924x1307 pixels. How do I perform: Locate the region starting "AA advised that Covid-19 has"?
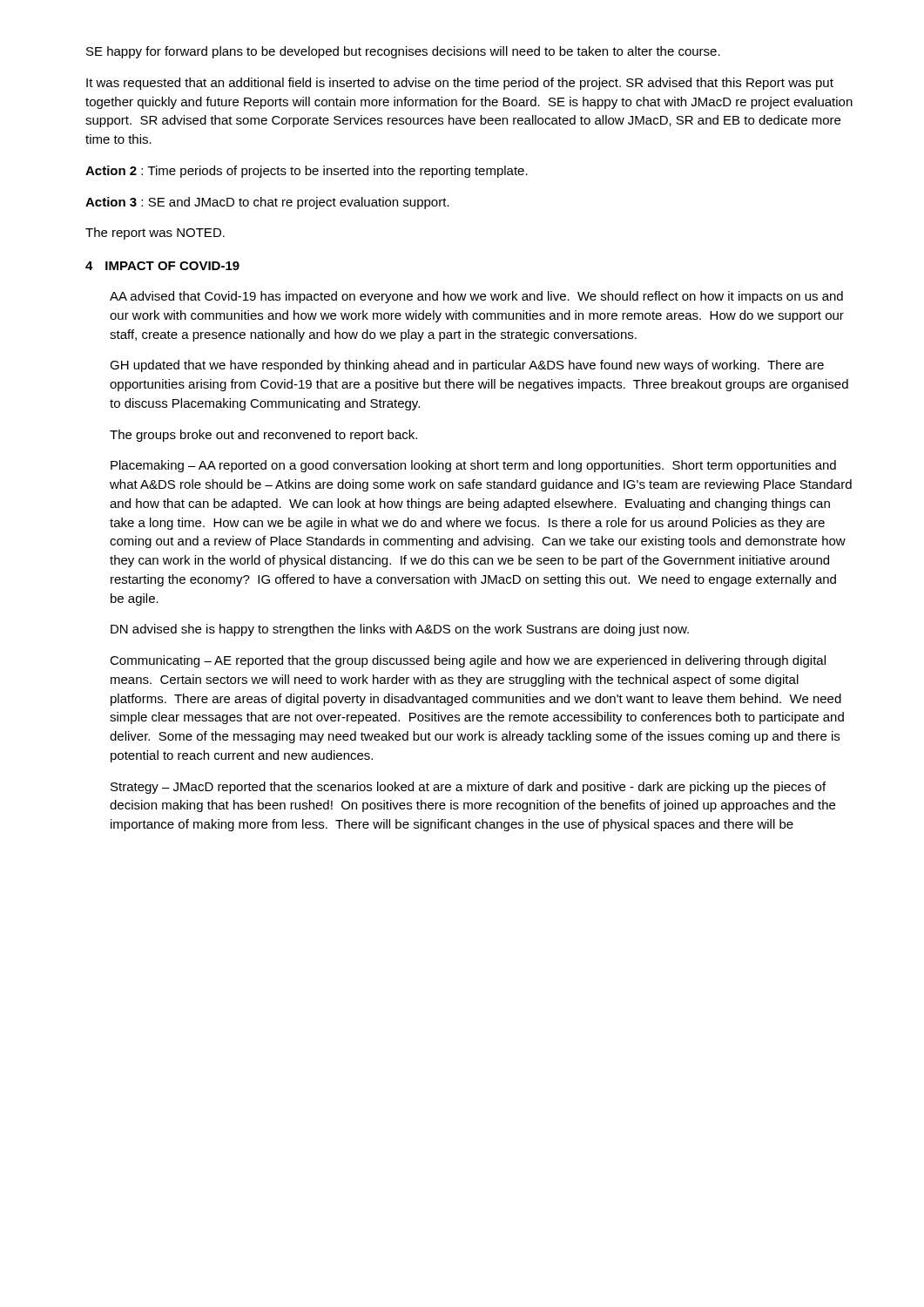tap(477, 315)
